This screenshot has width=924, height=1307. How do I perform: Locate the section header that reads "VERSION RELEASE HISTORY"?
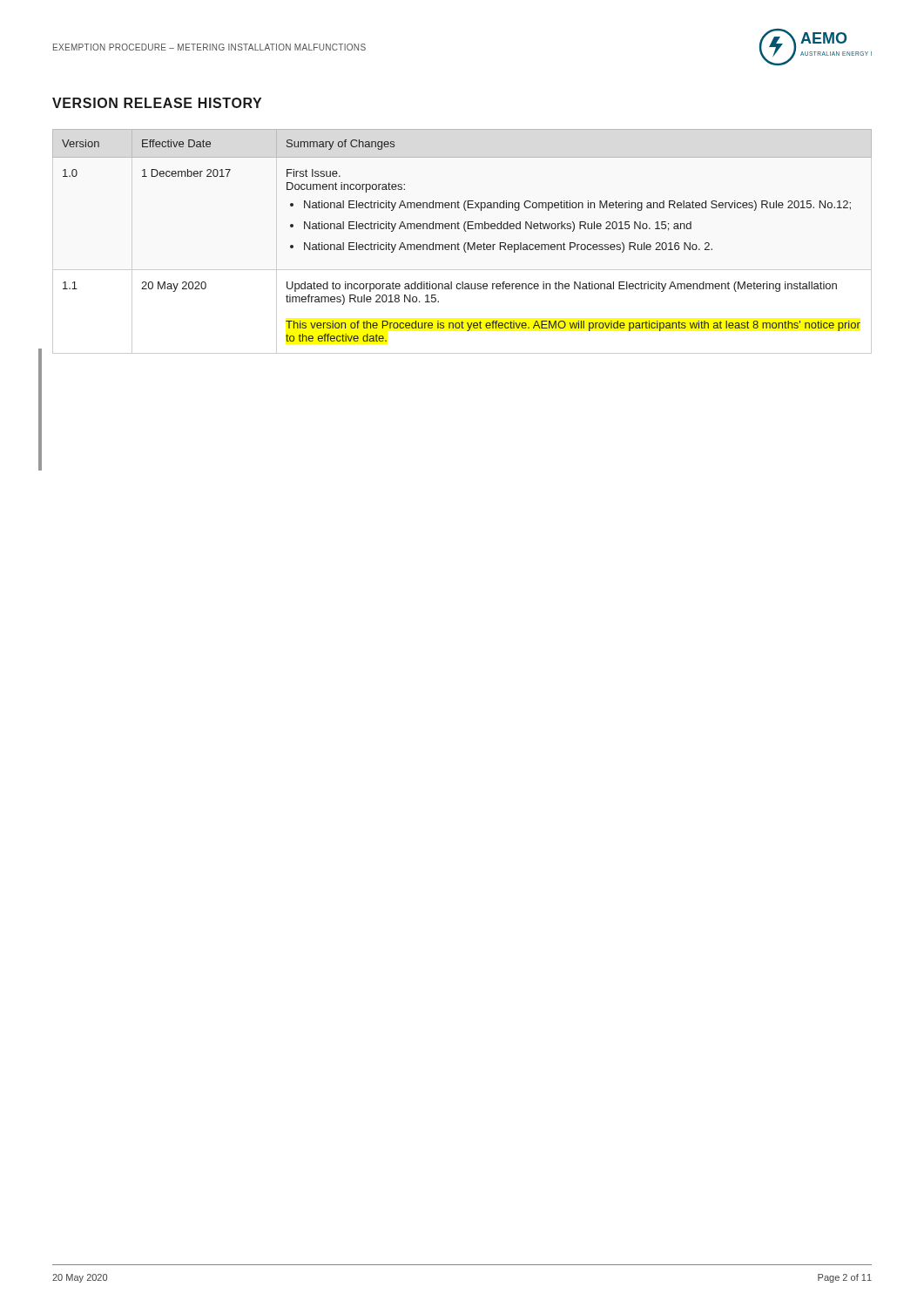157,104
